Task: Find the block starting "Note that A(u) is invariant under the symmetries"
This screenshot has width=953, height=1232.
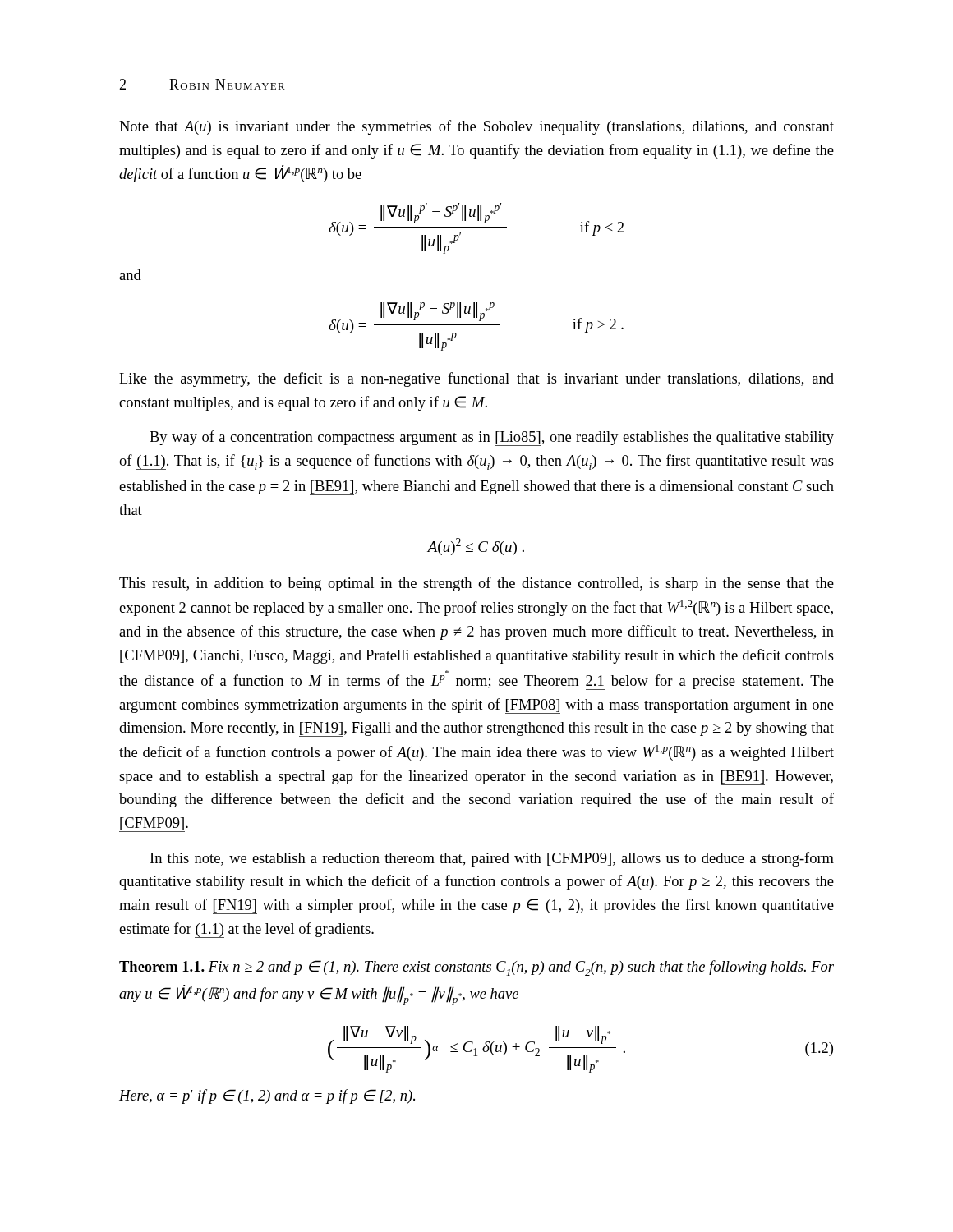Action: click(x=476, y=151)
